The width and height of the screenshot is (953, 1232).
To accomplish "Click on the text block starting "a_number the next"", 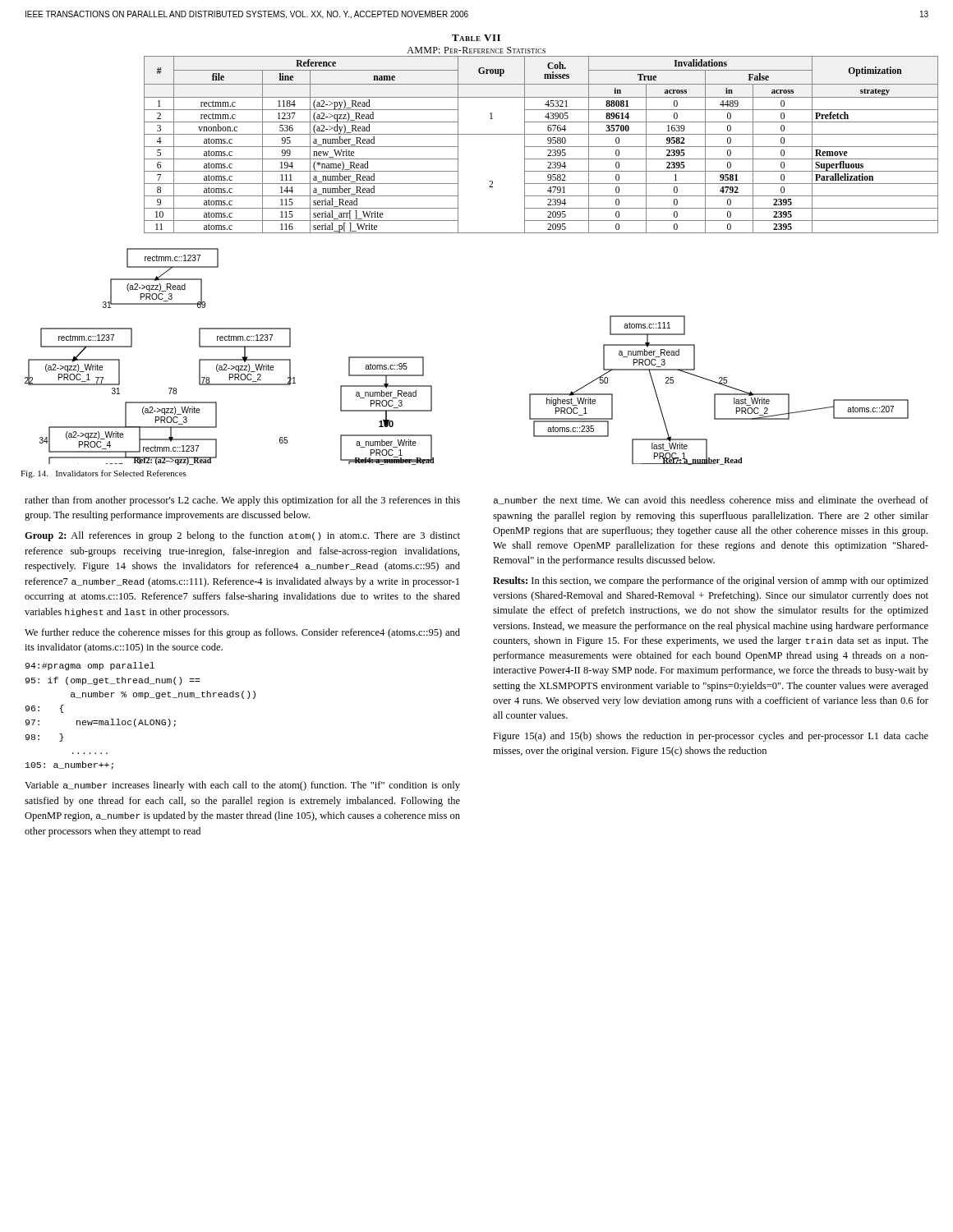I will click(711, 530).
